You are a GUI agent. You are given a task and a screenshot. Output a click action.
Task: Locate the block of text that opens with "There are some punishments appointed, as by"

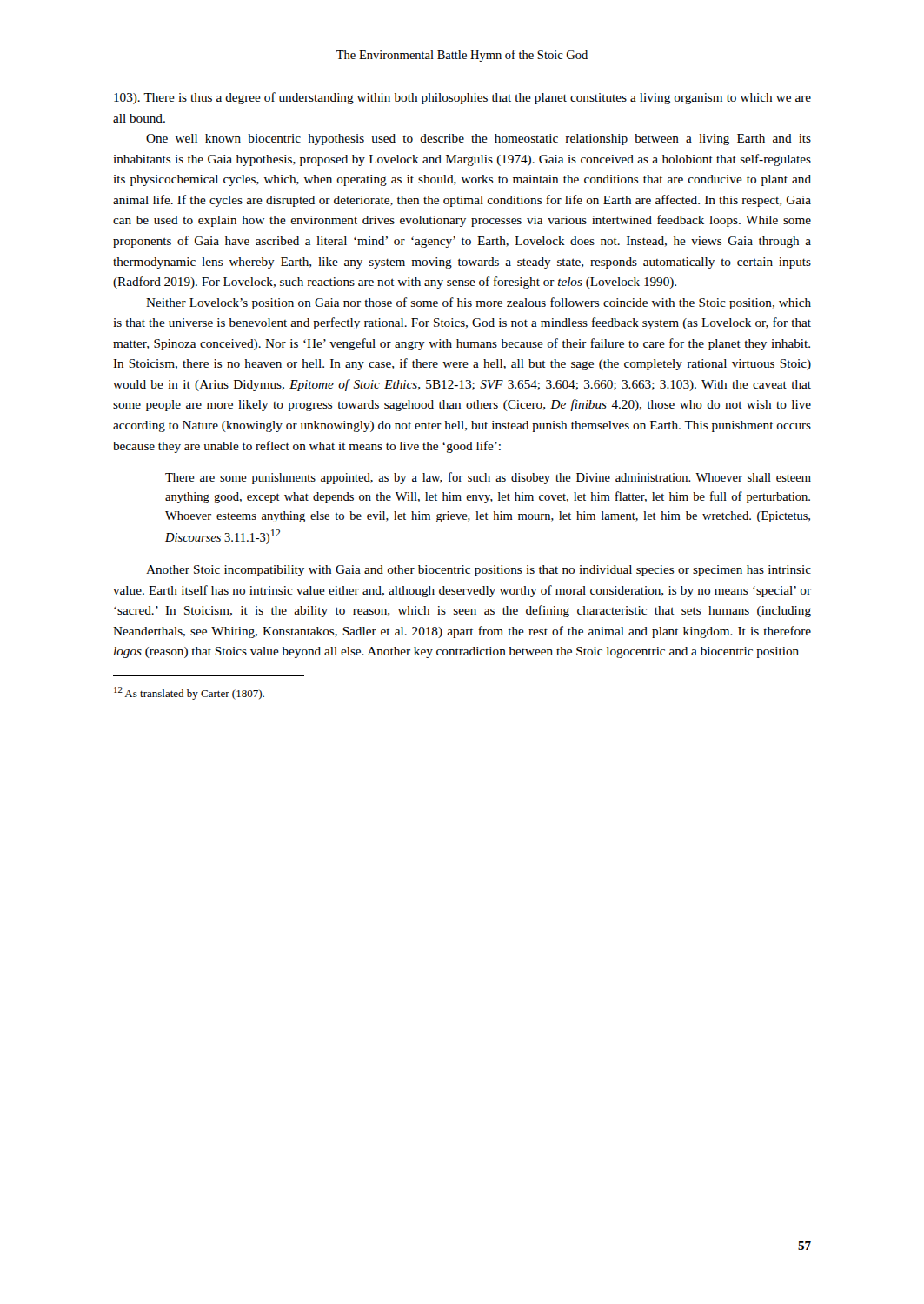tap(488, 507)
